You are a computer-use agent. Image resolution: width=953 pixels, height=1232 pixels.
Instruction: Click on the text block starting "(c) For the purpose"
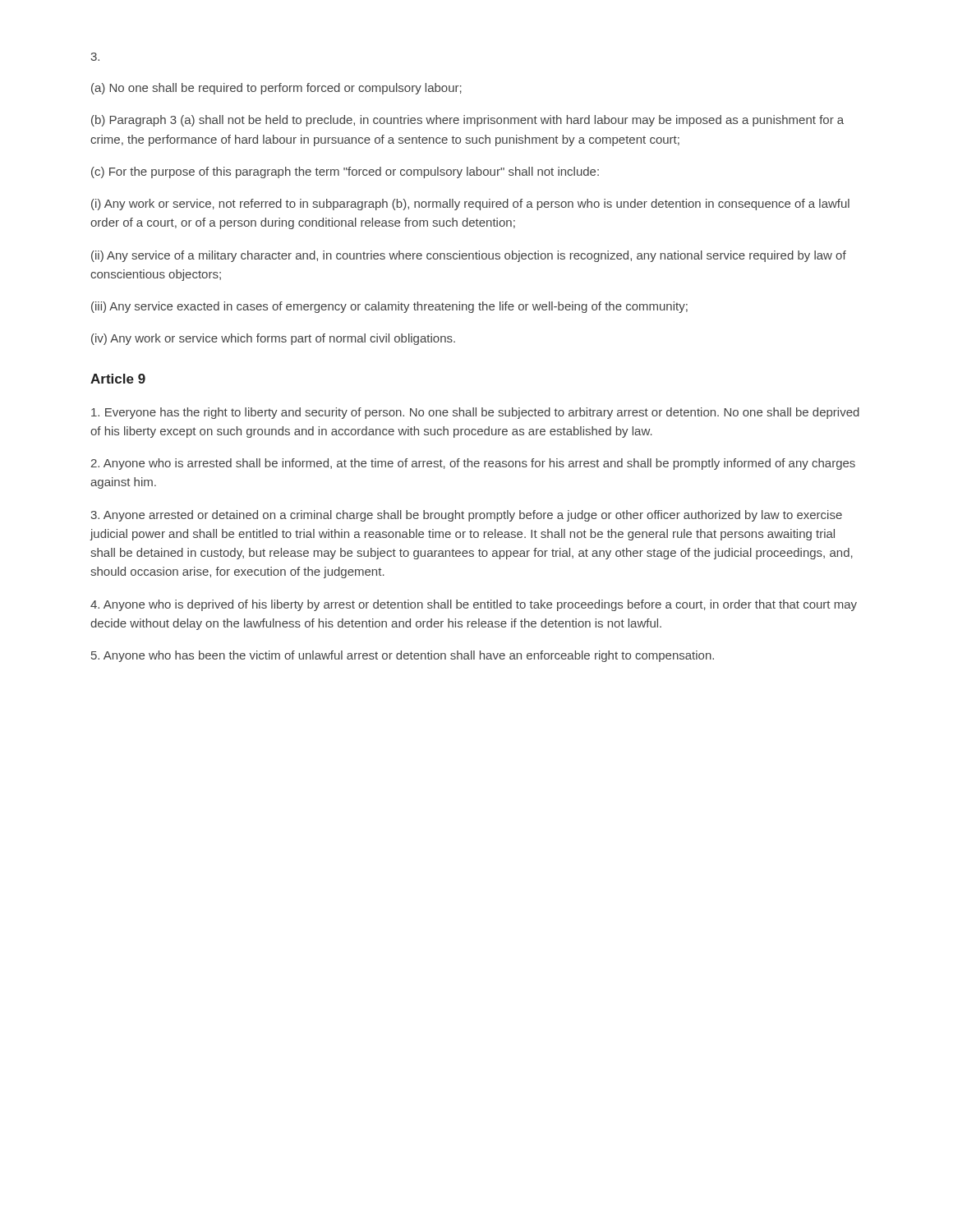[x=345, y=171]
